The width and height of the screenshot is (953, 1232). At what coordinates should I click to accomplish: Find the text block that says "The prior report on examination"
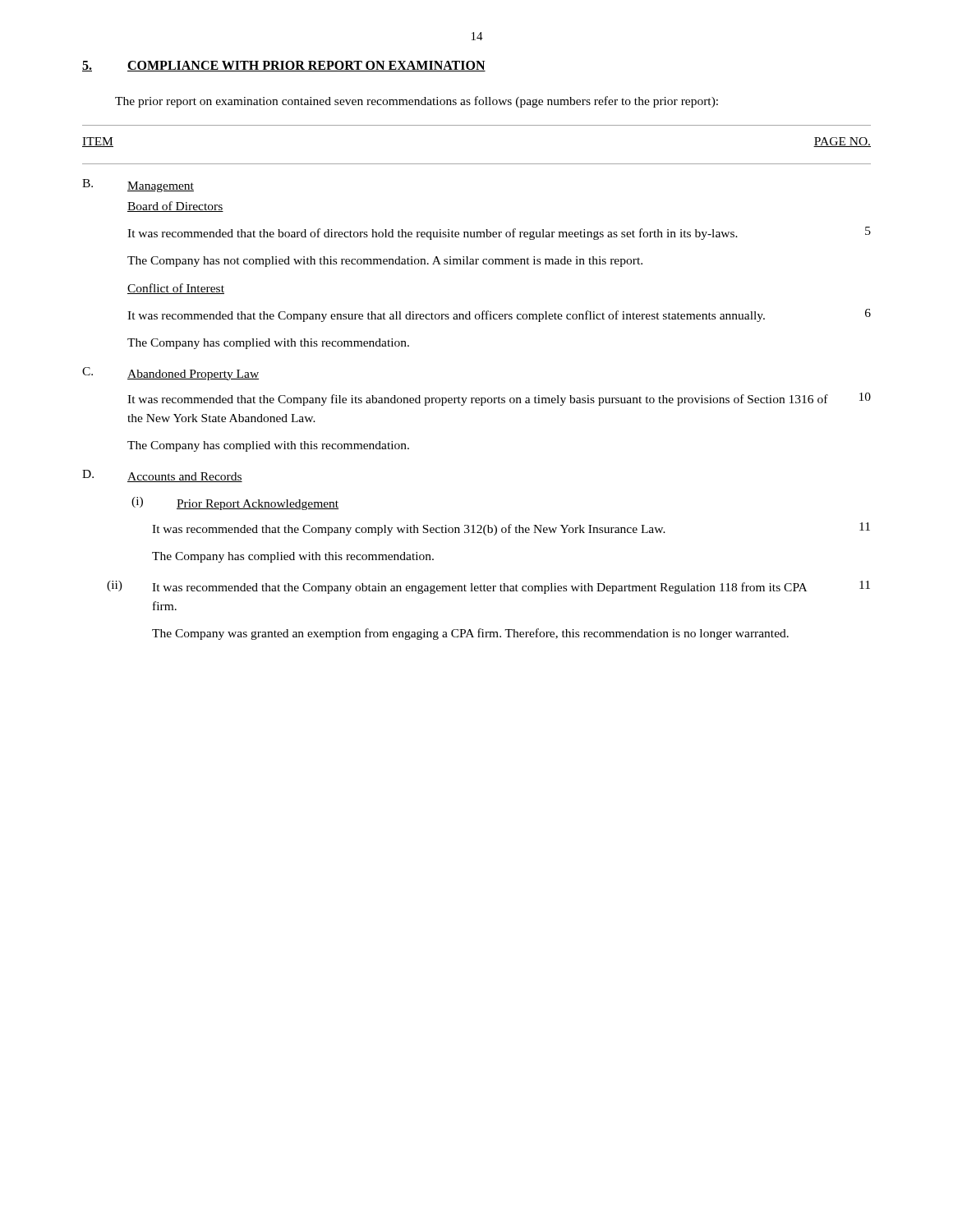(x=417, y=101)
